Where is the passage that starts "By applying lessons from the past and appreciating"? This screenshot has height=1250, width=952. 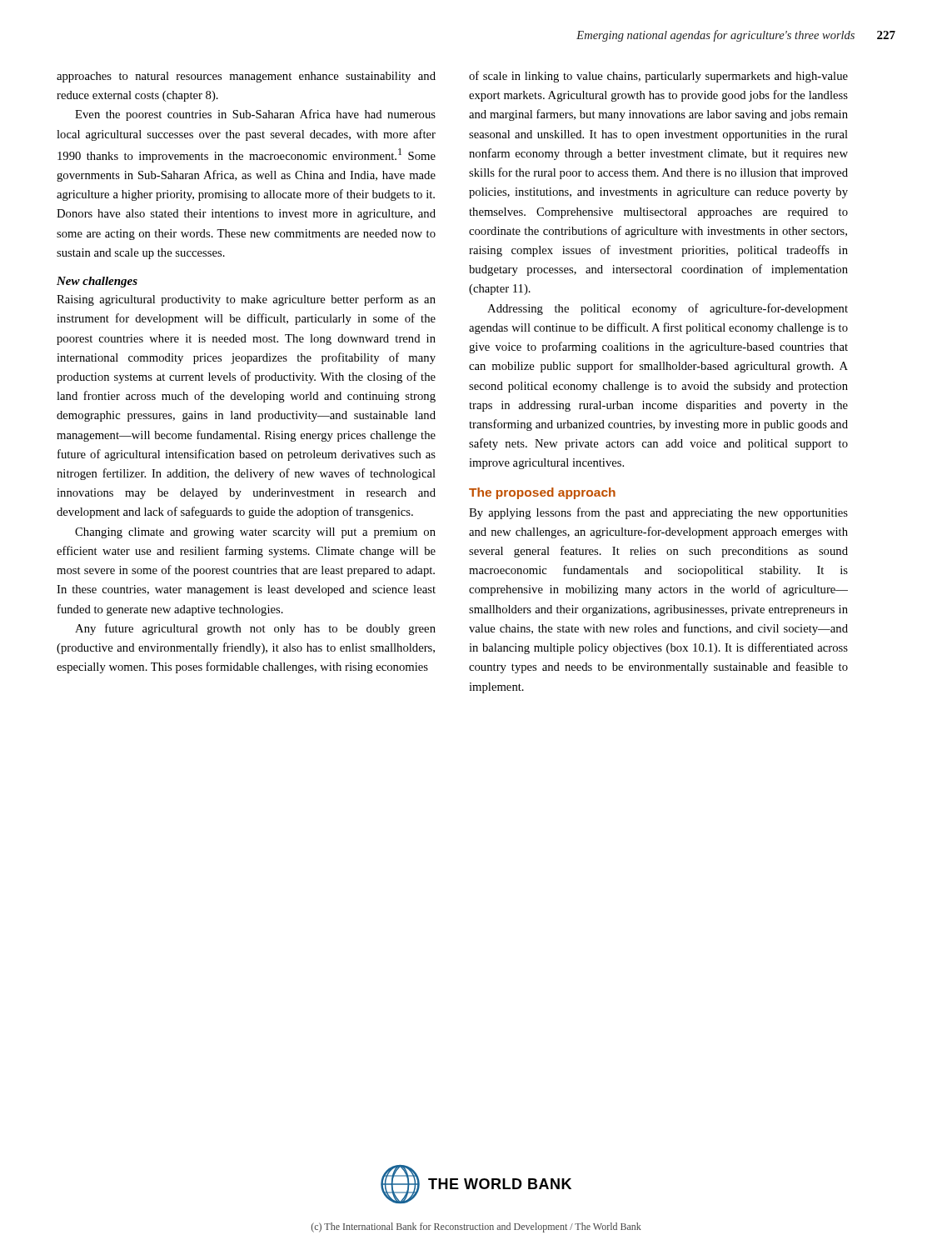[658, 600]
